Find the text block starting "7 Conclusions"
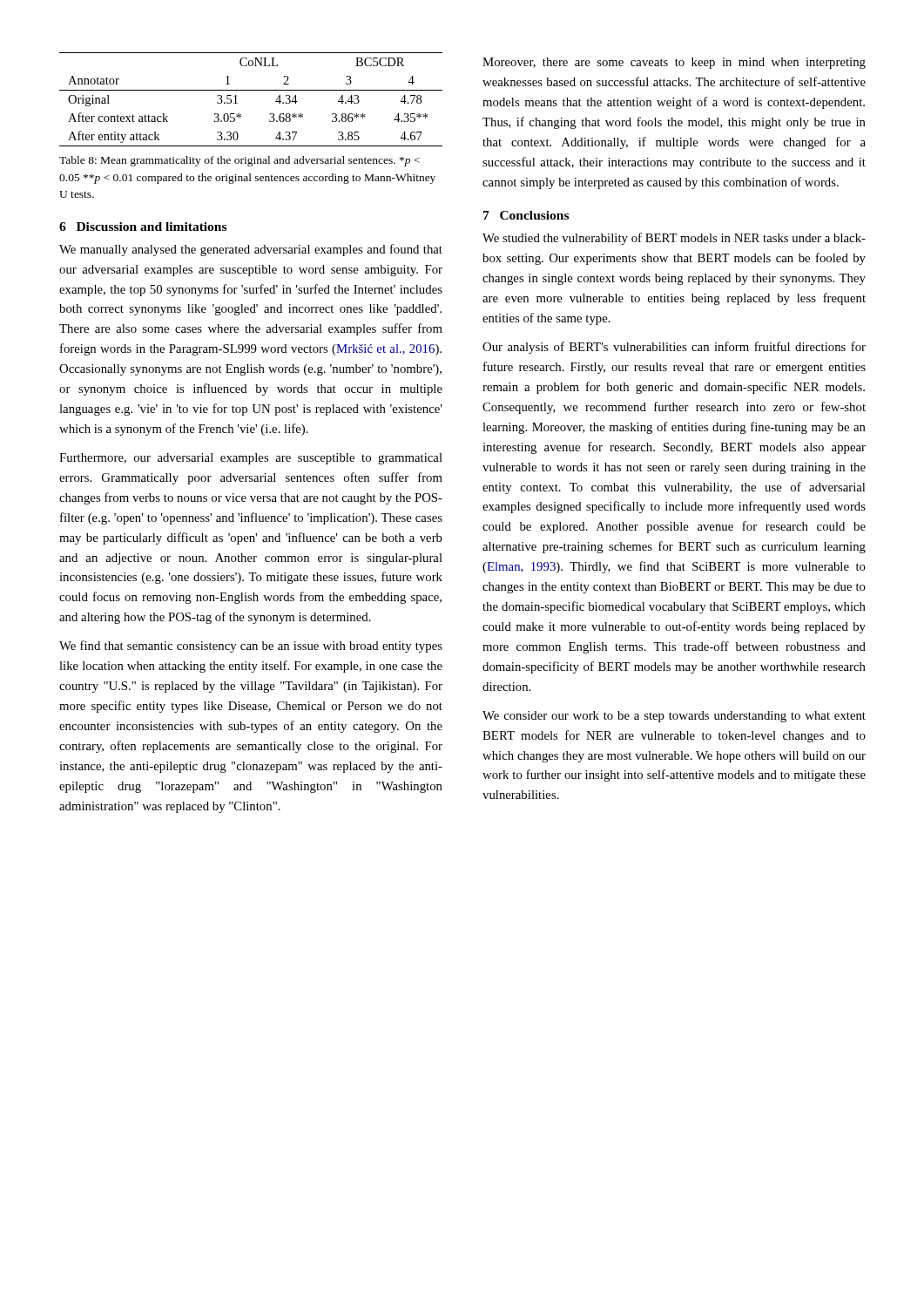The width and height of the screenshot is (924, 1307). (526, 215)
